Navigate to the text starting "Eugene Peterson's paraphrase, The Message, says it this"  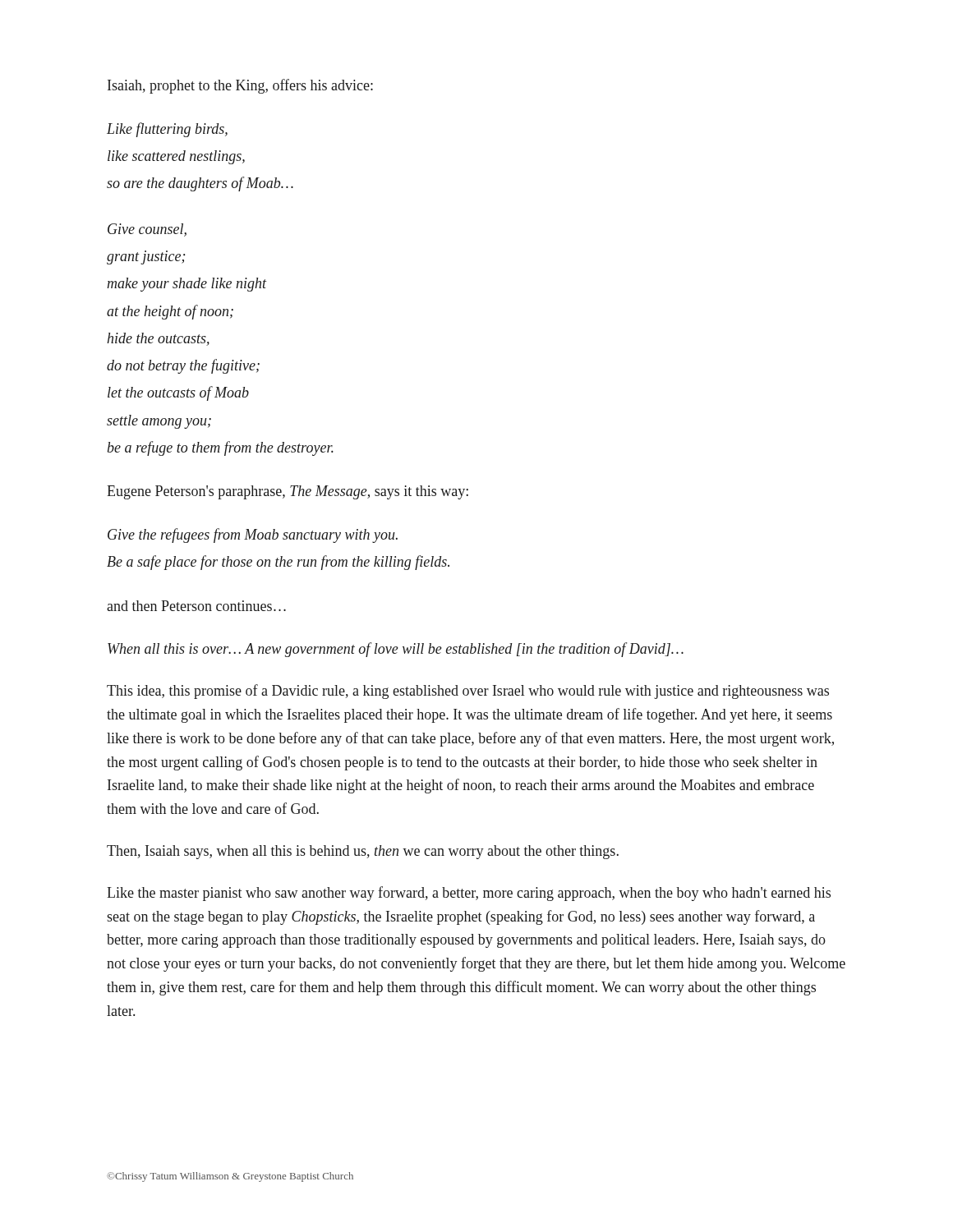click(x=288, y=491)
